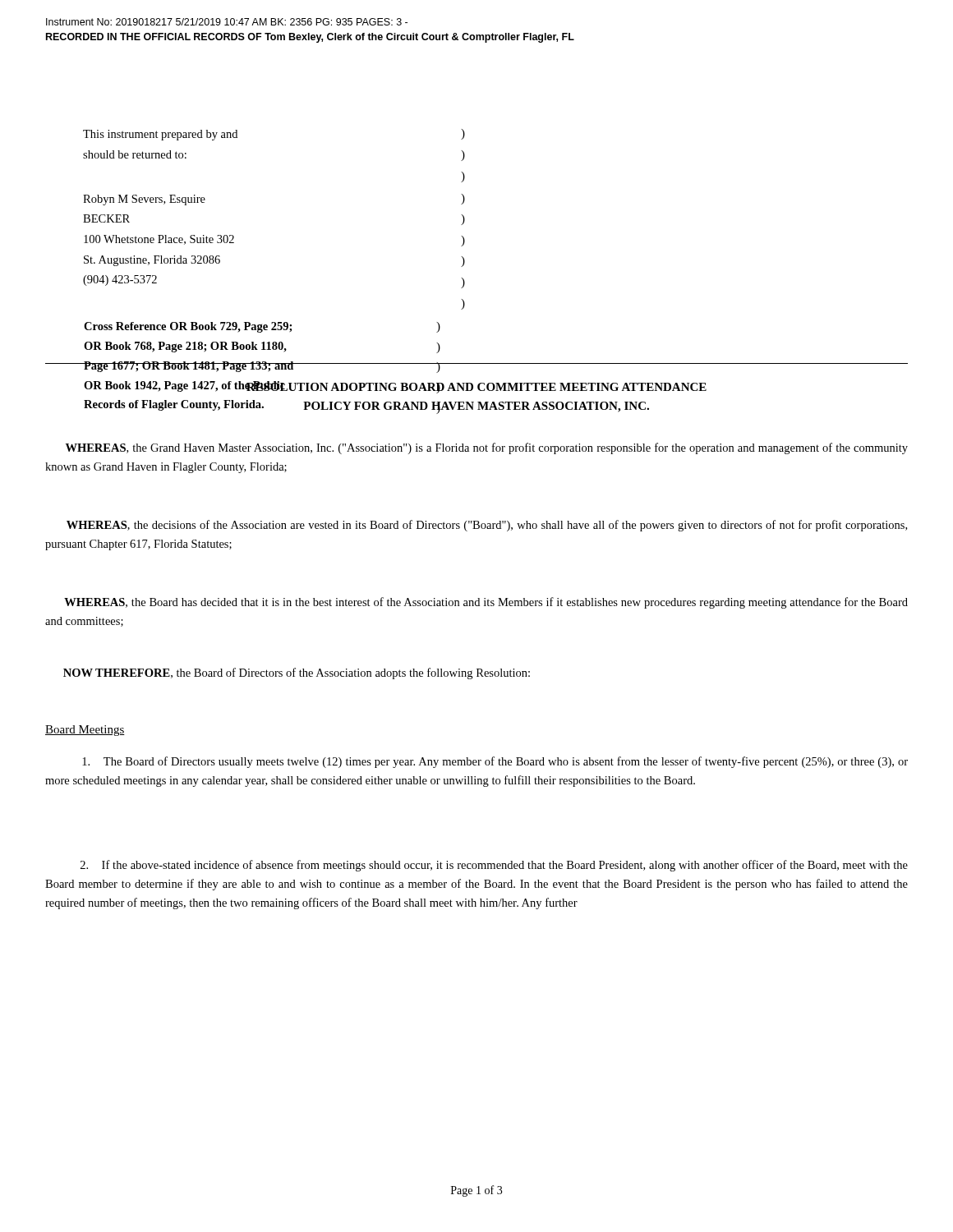
Task: Find the text block that reads "WHEREAS, the Grand"
Action: pyautogui.click(x=476, y=457)
